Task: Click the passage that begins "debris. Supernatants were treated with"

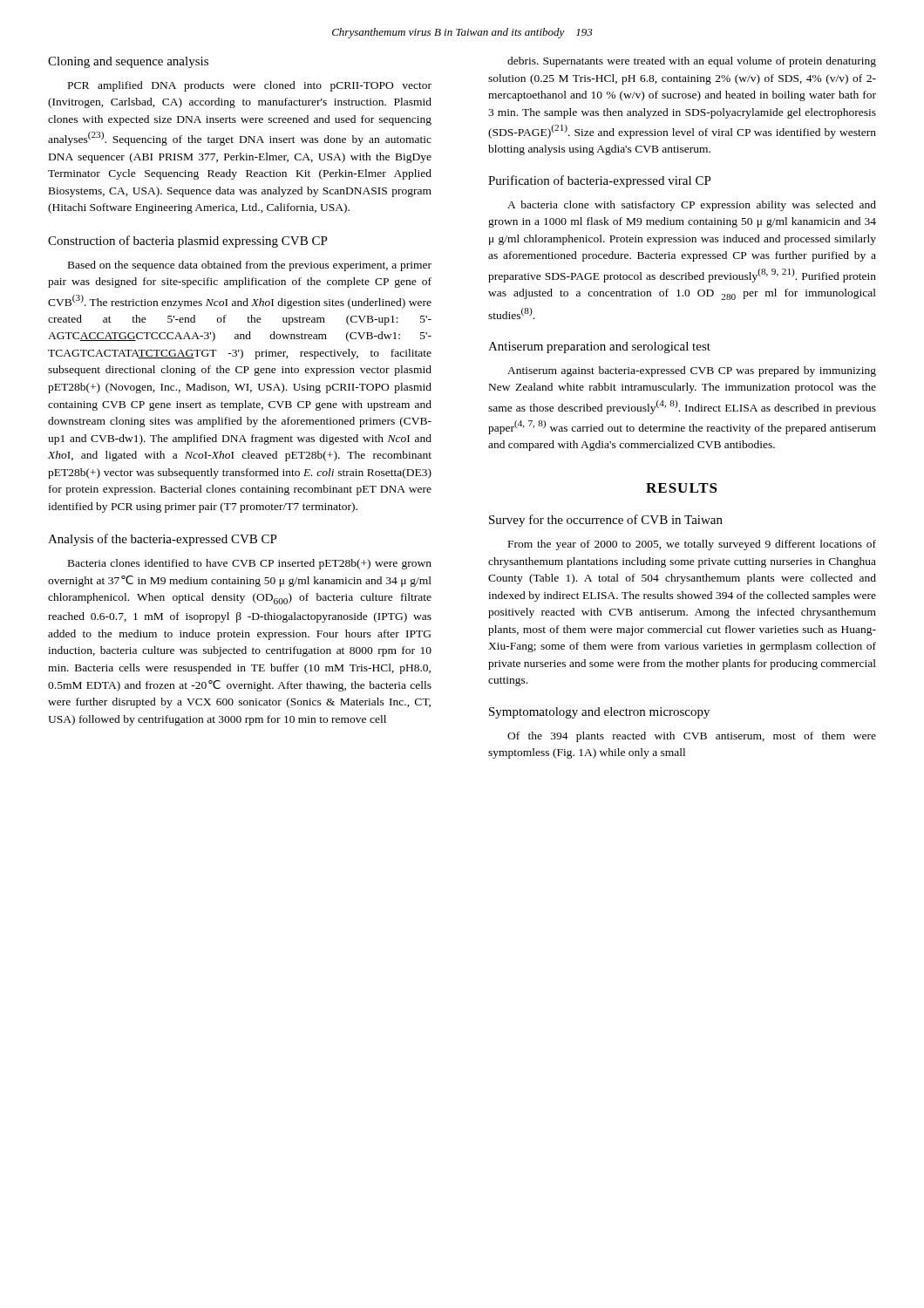Action: coord(682,105)
